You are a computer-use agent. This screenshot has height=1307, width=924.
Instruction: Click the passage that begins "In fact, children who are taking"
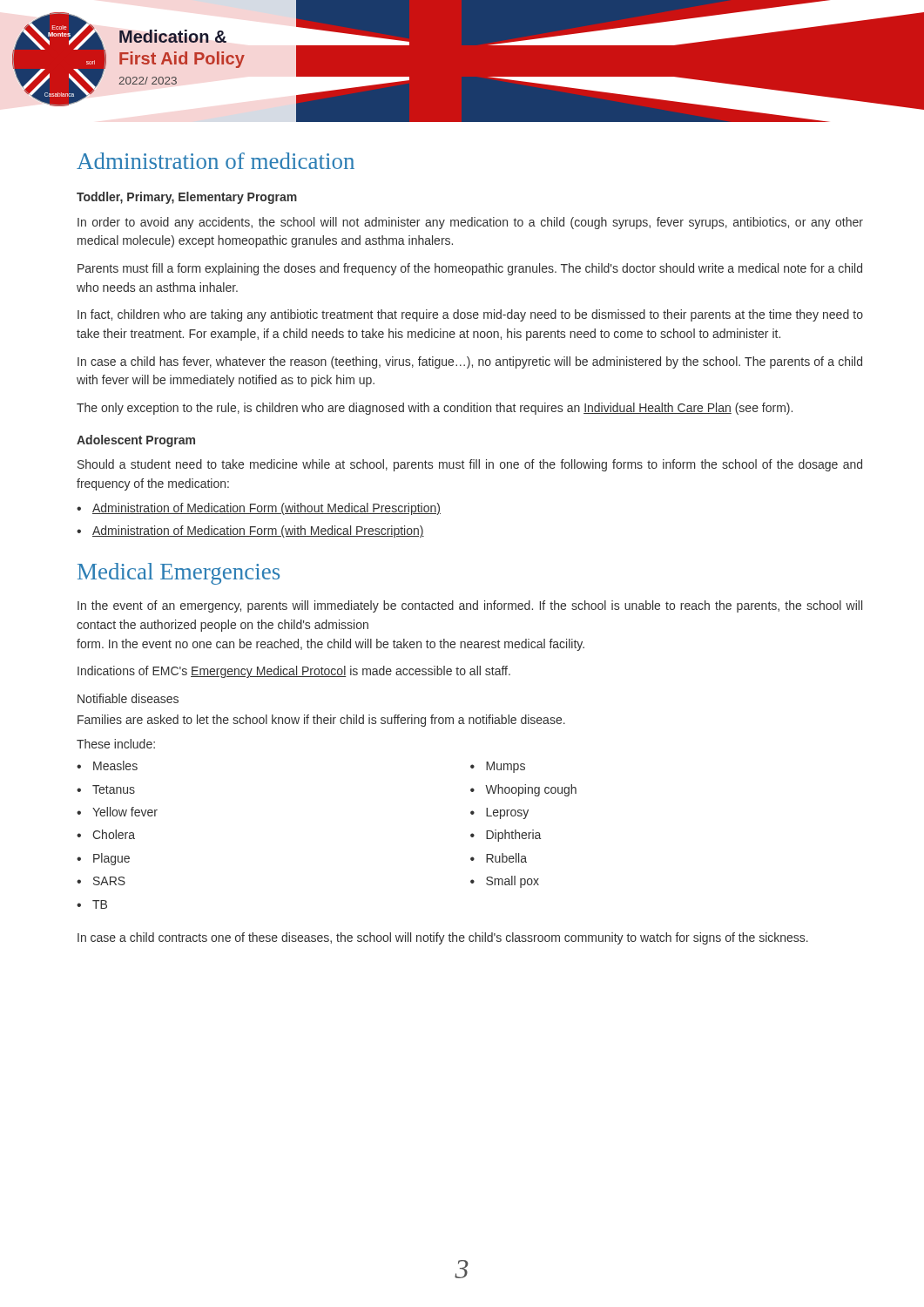click(x=470, y=324)
